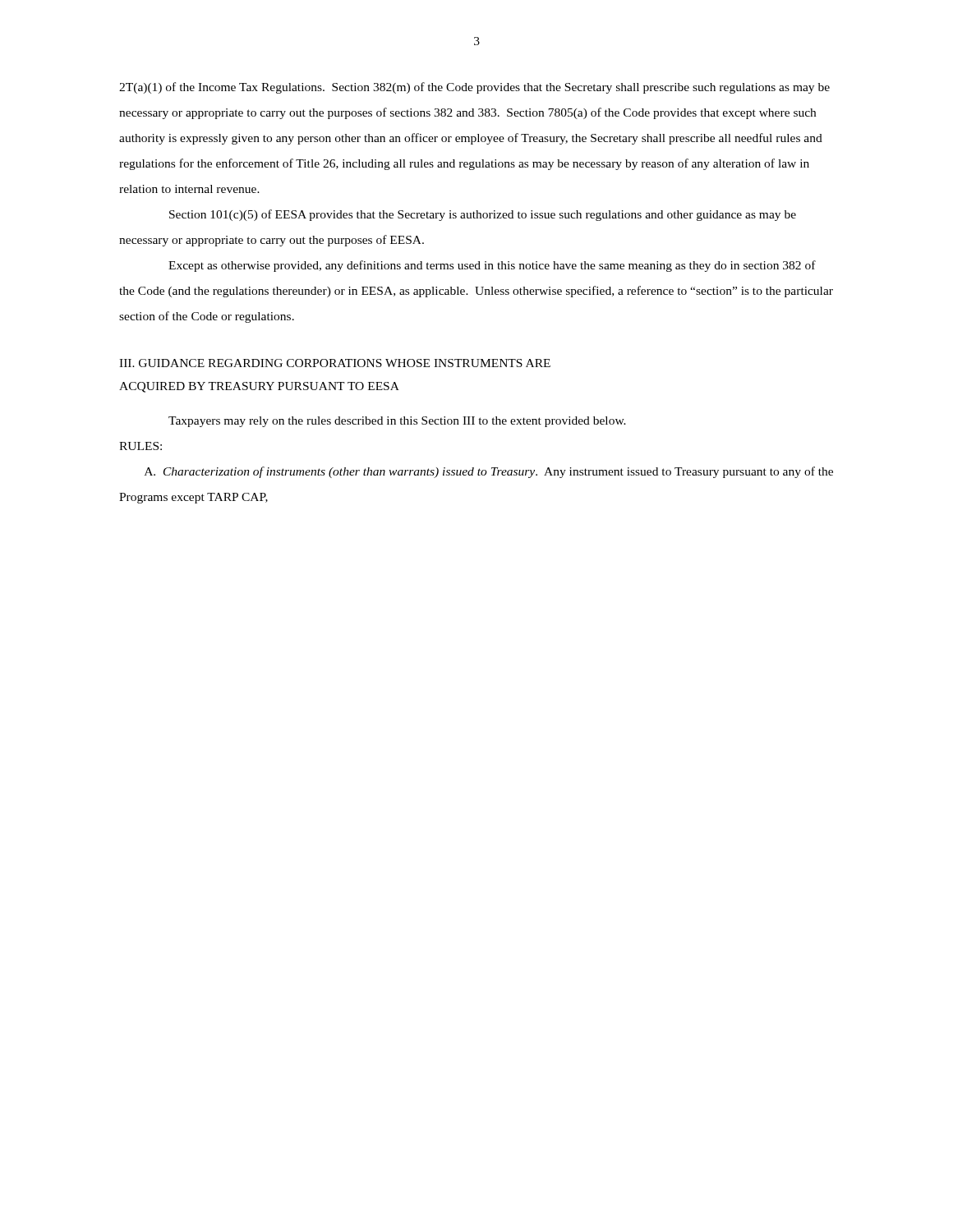Locate the text starting "2T(a)(1) of the"

[x=474, y=138]
